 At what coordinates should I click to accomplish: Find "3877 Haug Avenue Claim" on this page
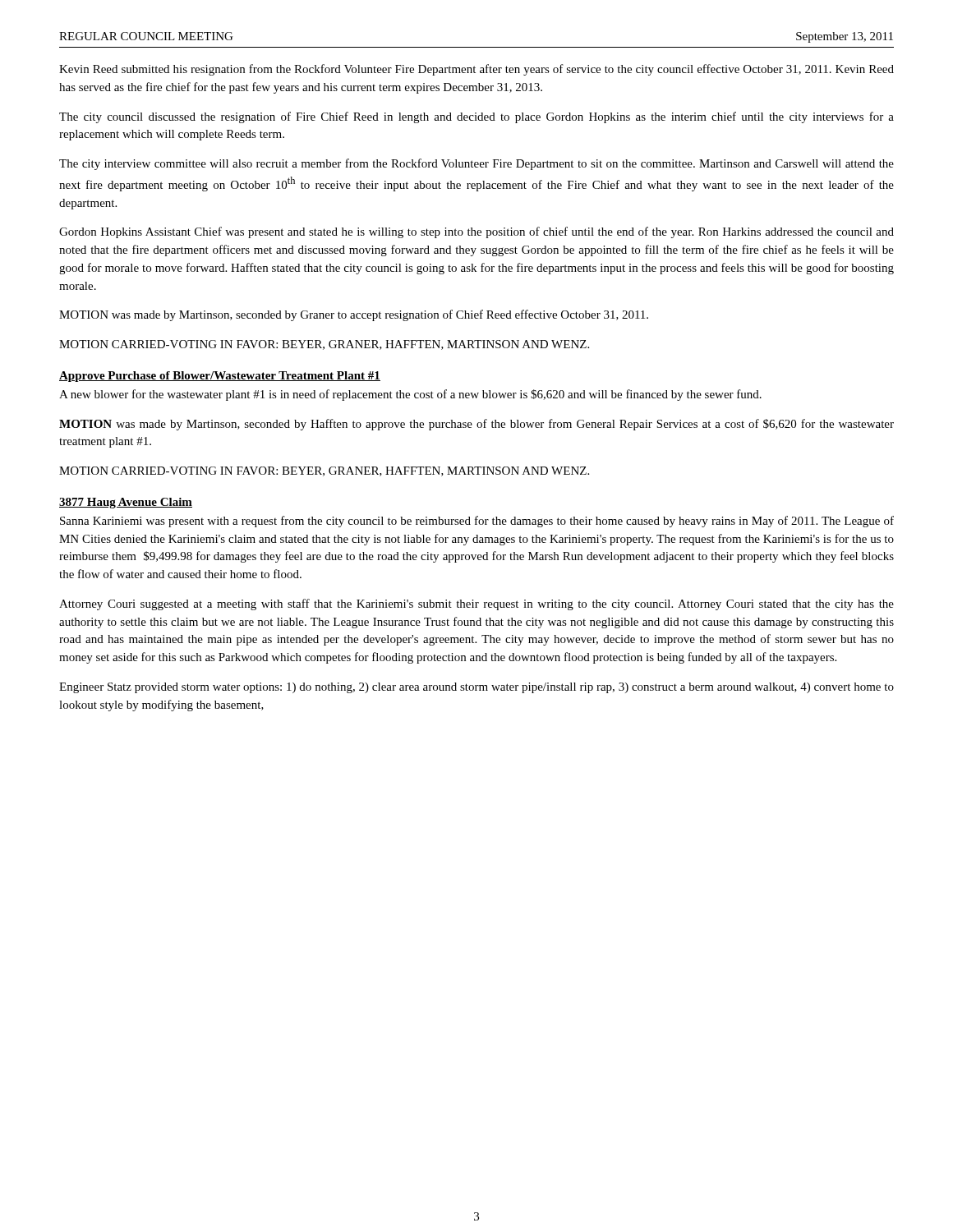point(126,502)
